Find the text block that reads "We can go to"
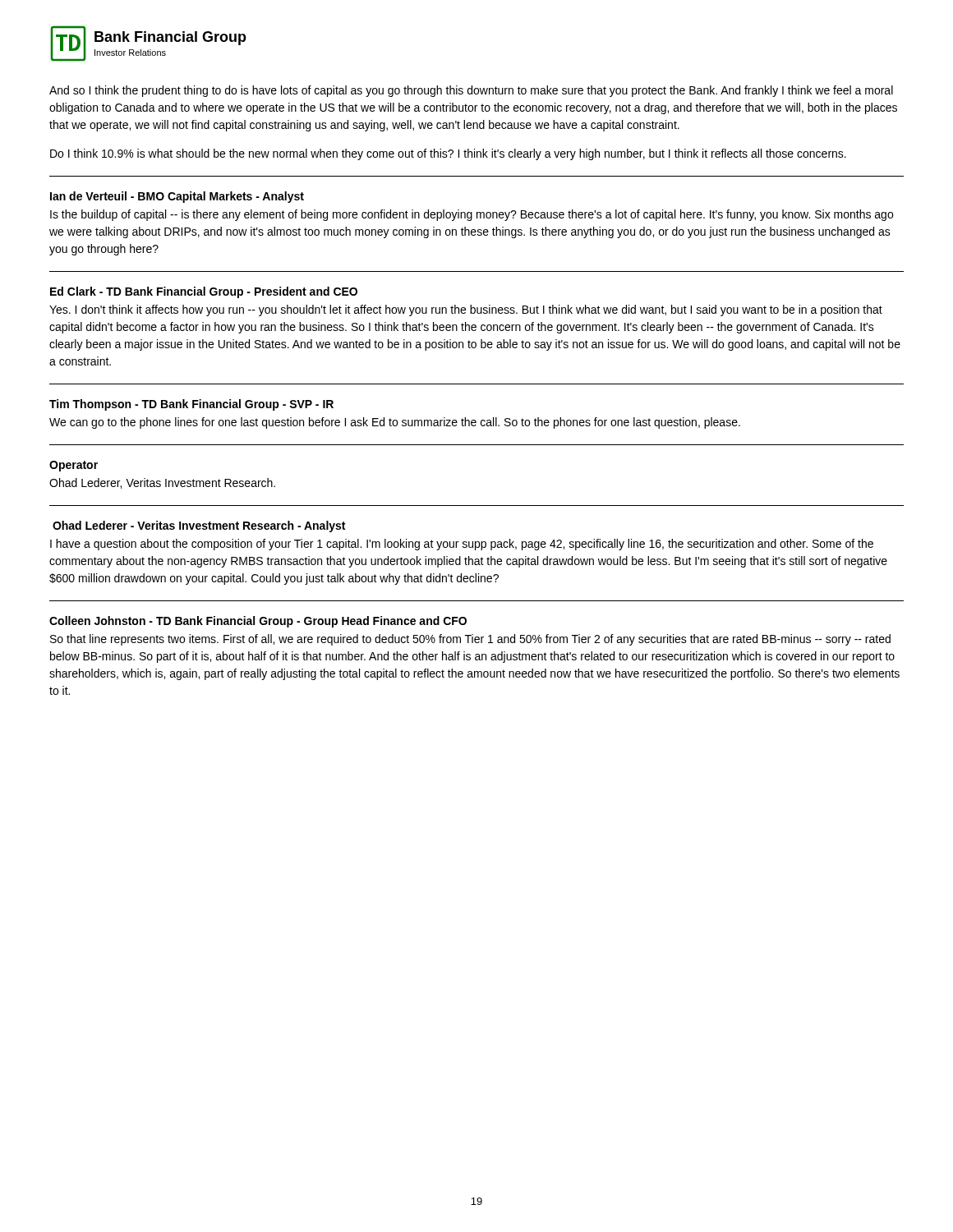This screenshot has height=1232, width=953. [395, 422]
